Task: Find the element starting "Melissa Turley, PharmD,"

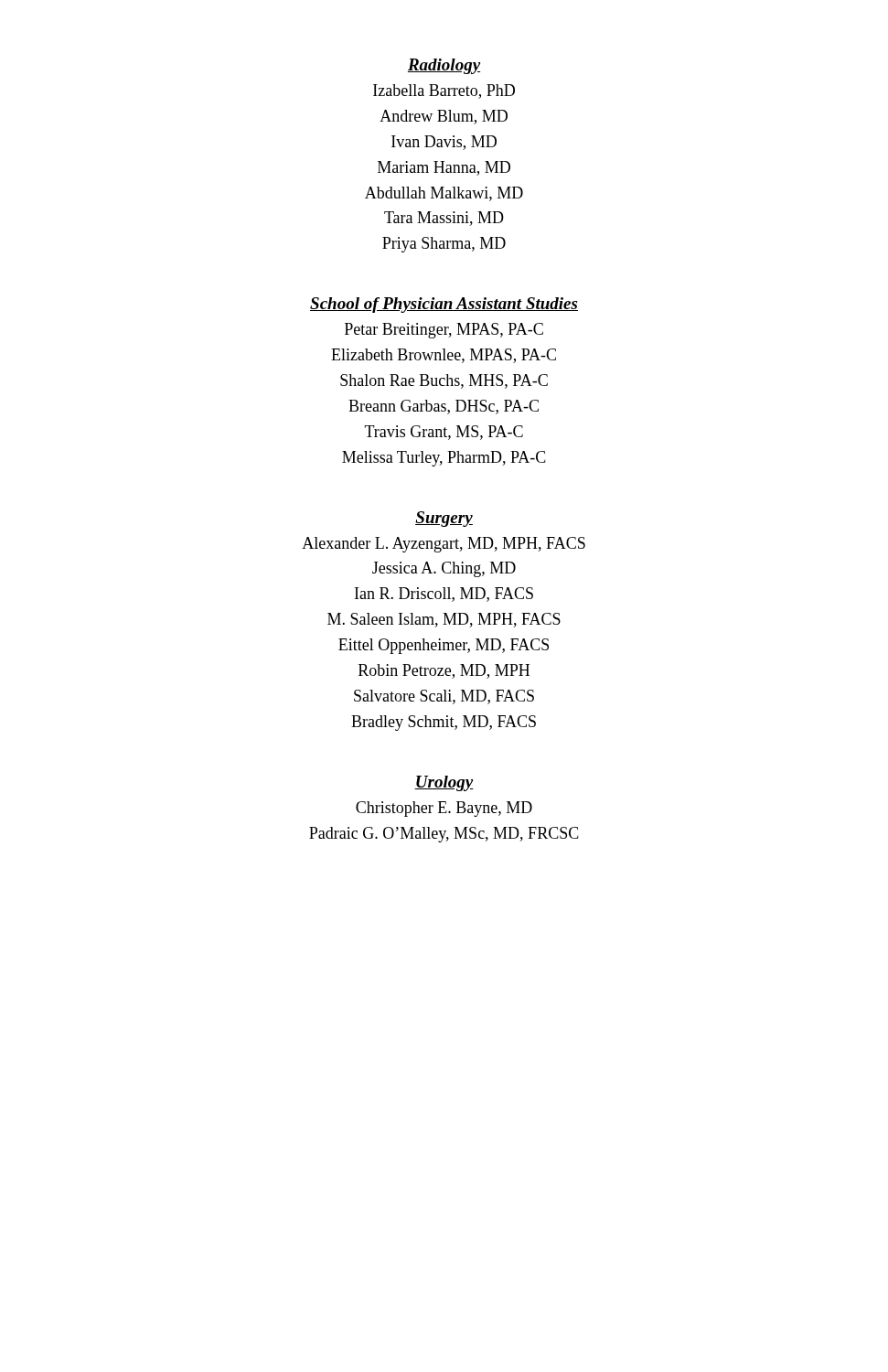Action: coord(444,457)
